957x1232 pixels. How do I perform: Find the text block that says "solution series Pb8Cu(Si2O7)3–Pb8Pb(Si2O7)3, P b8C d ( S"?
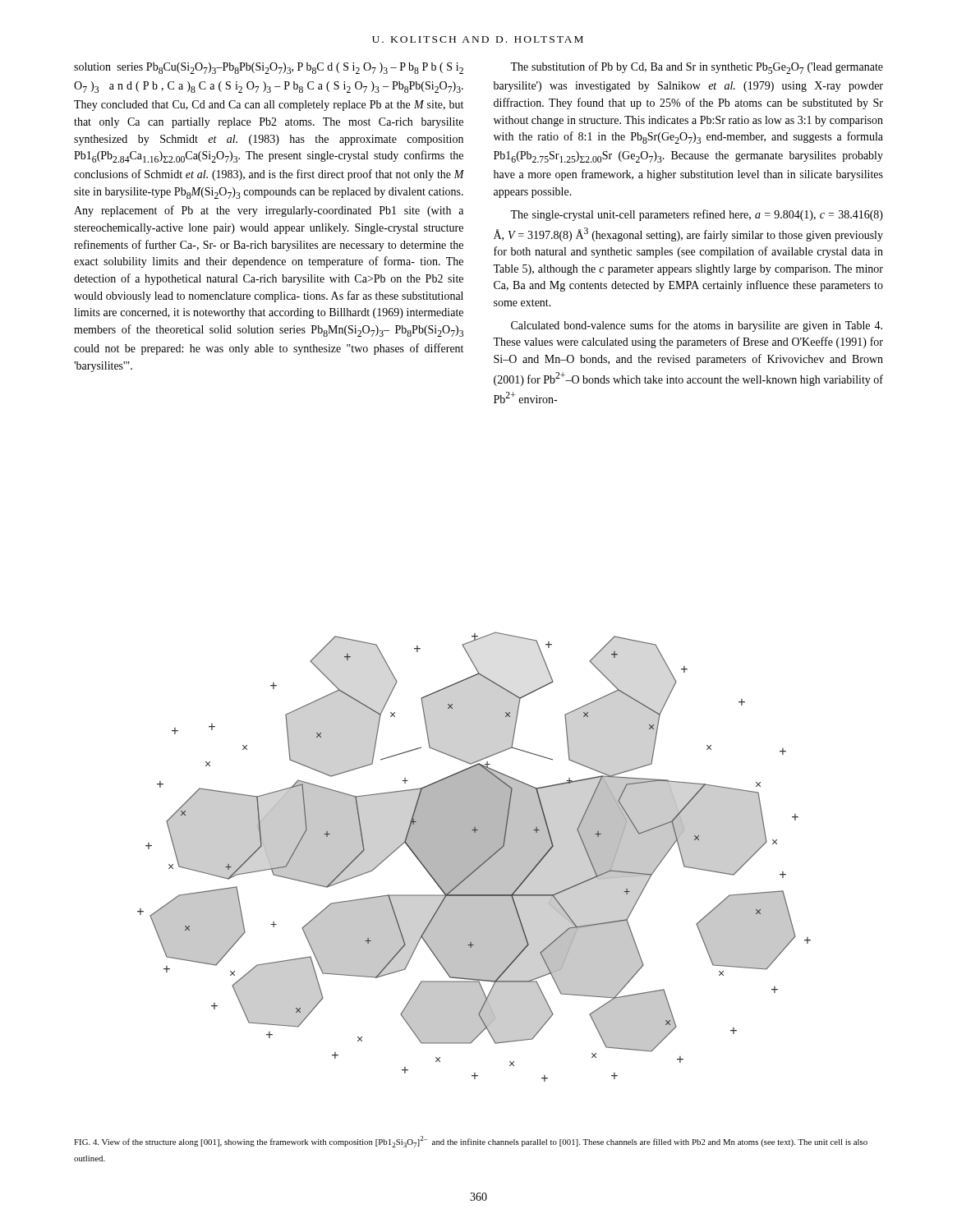pyautogui.click(x=269, y=217)
